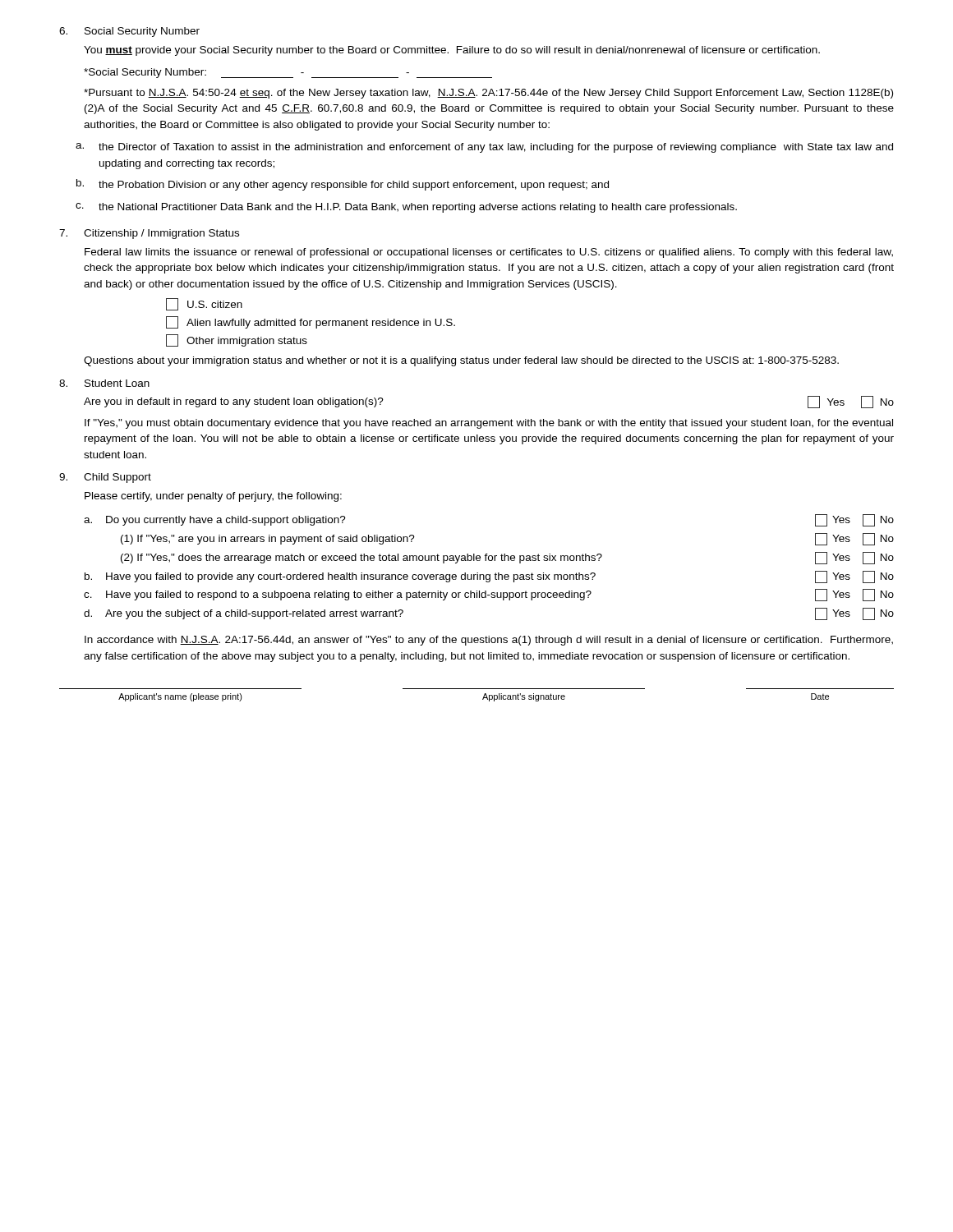Click on the text starting "Social Security Number:"
This screenshot has height=1232, width=953.
pyautogui.click(x=288, y=71)
